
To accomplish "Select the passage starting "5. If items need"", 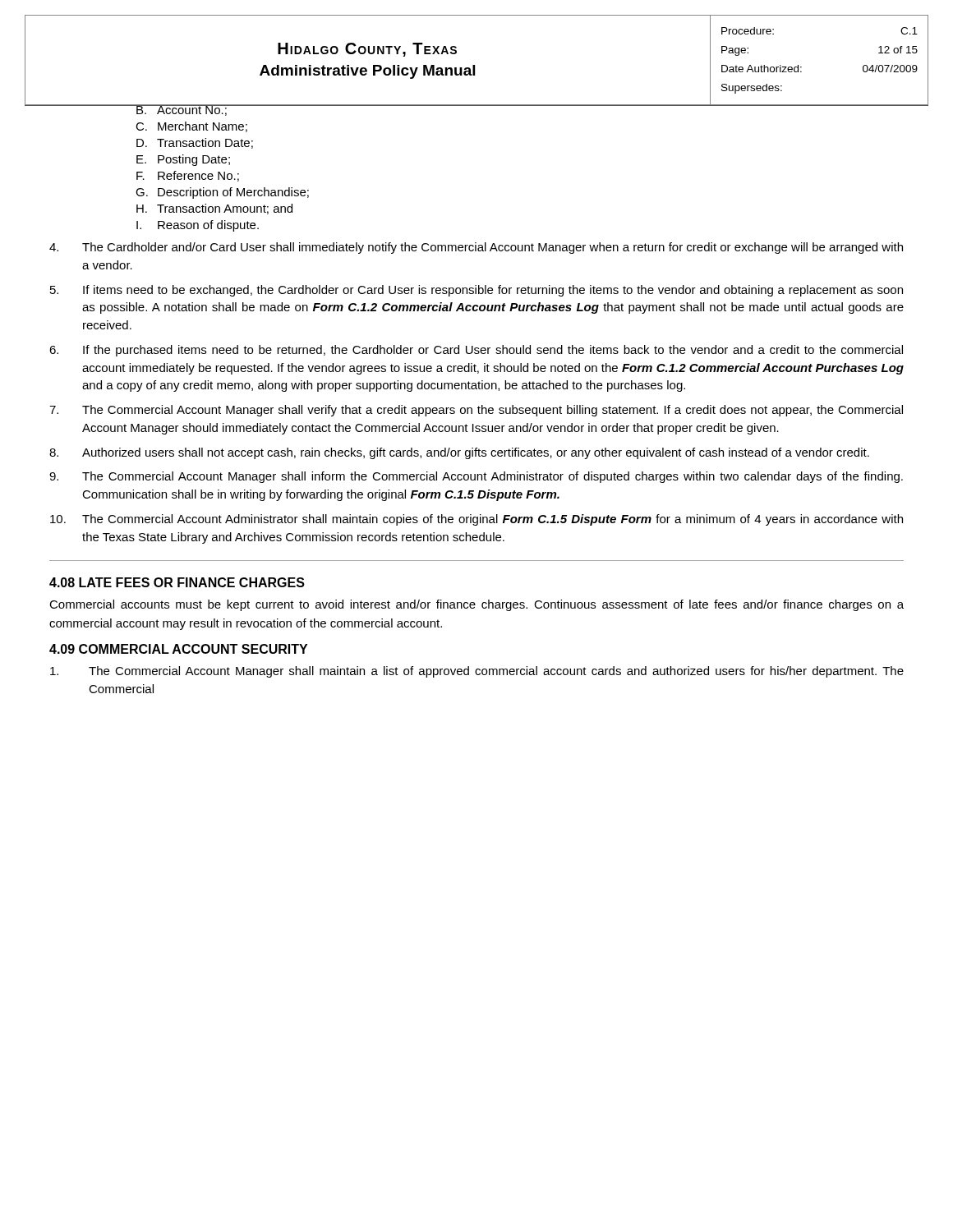I will [476, 307].
